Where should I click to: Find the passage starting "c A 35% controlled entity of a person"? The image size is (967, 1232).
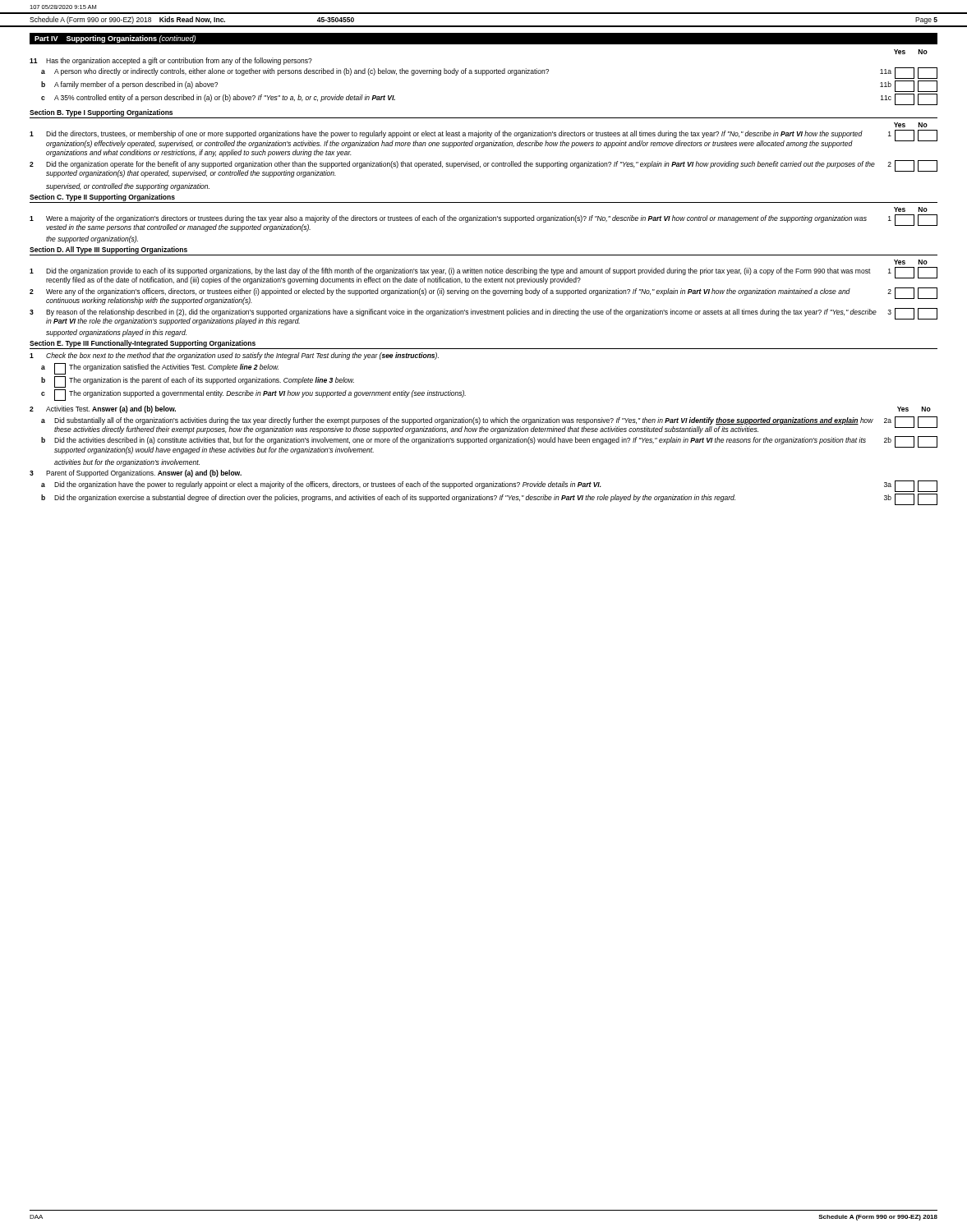(x=223, y=99)
